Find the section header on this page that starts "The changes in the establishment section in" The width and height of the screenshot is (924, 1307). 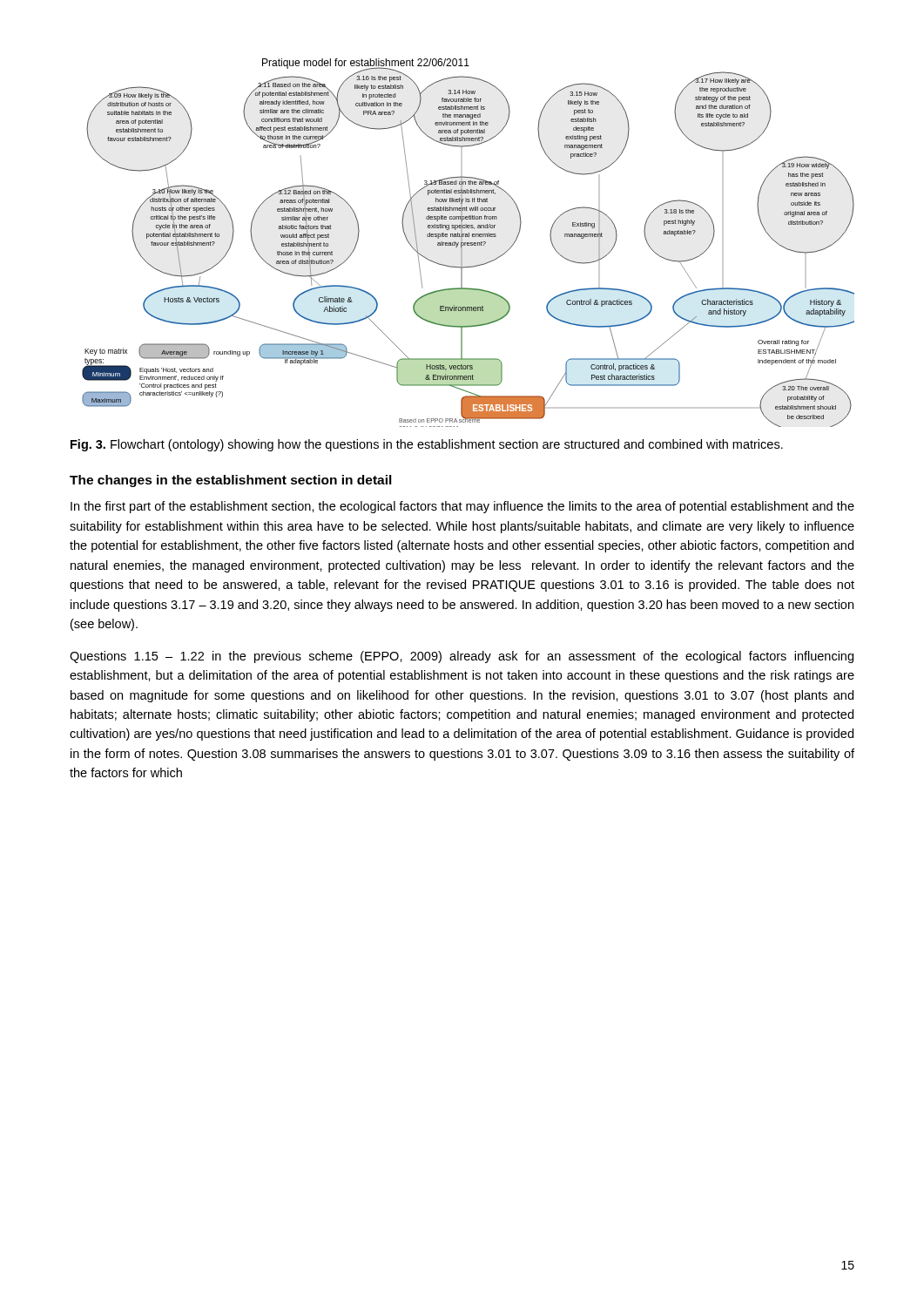tap(231, 480)
